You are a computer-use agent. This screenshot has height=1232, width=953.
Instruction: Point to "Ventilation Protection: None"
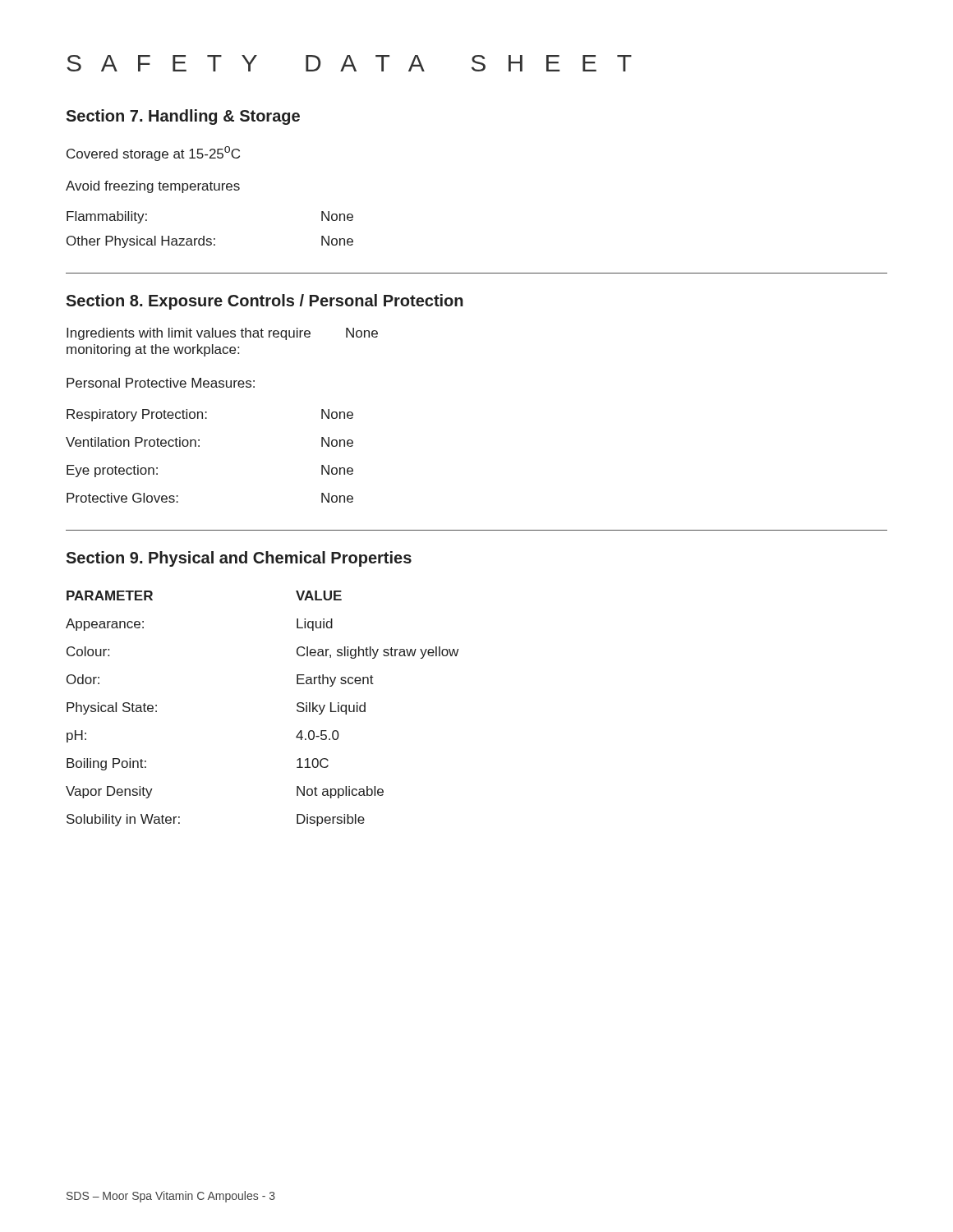[128, 441]
